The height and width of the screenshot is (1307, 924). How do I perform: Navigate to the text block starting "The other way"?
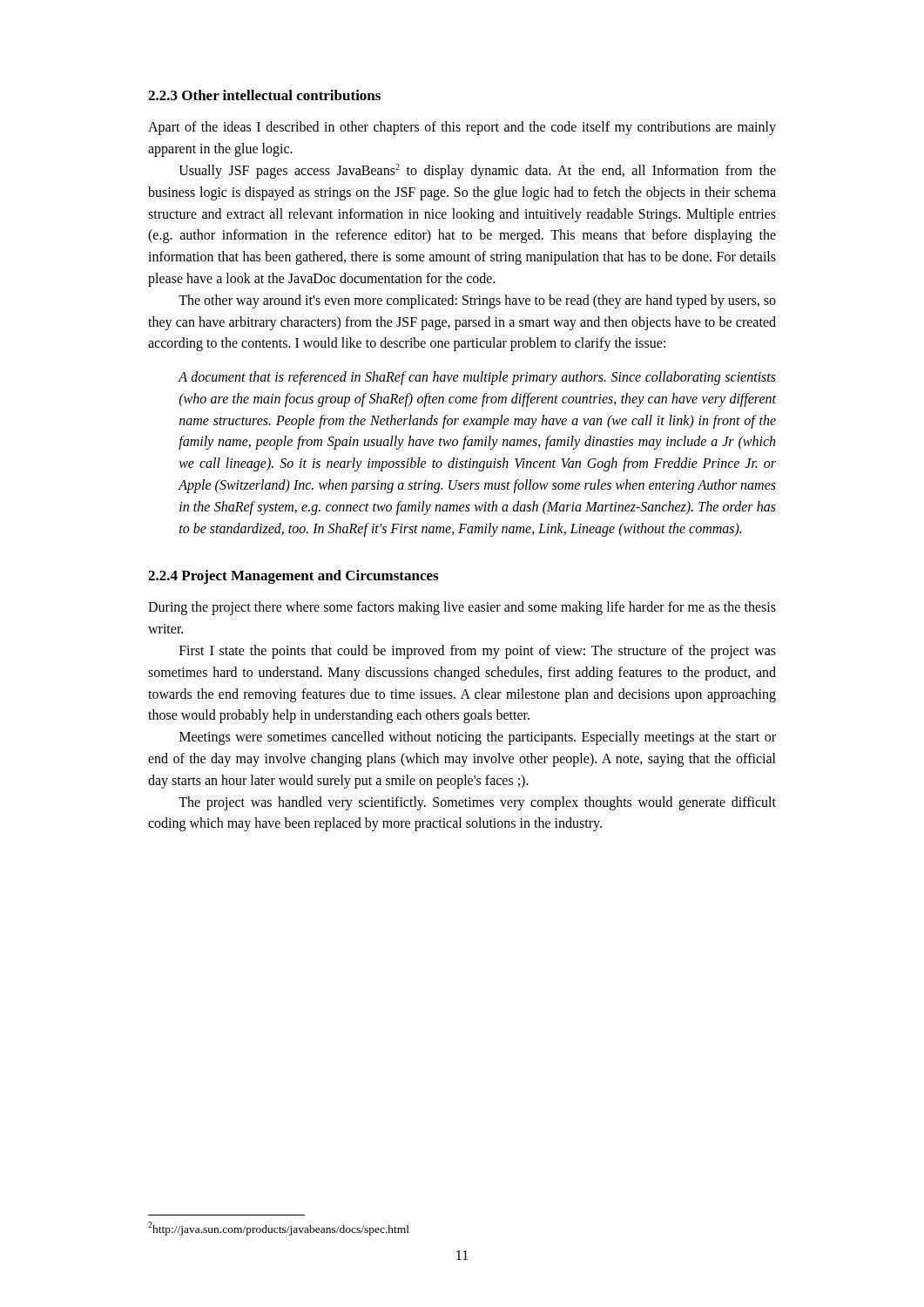tap(462, 322)
